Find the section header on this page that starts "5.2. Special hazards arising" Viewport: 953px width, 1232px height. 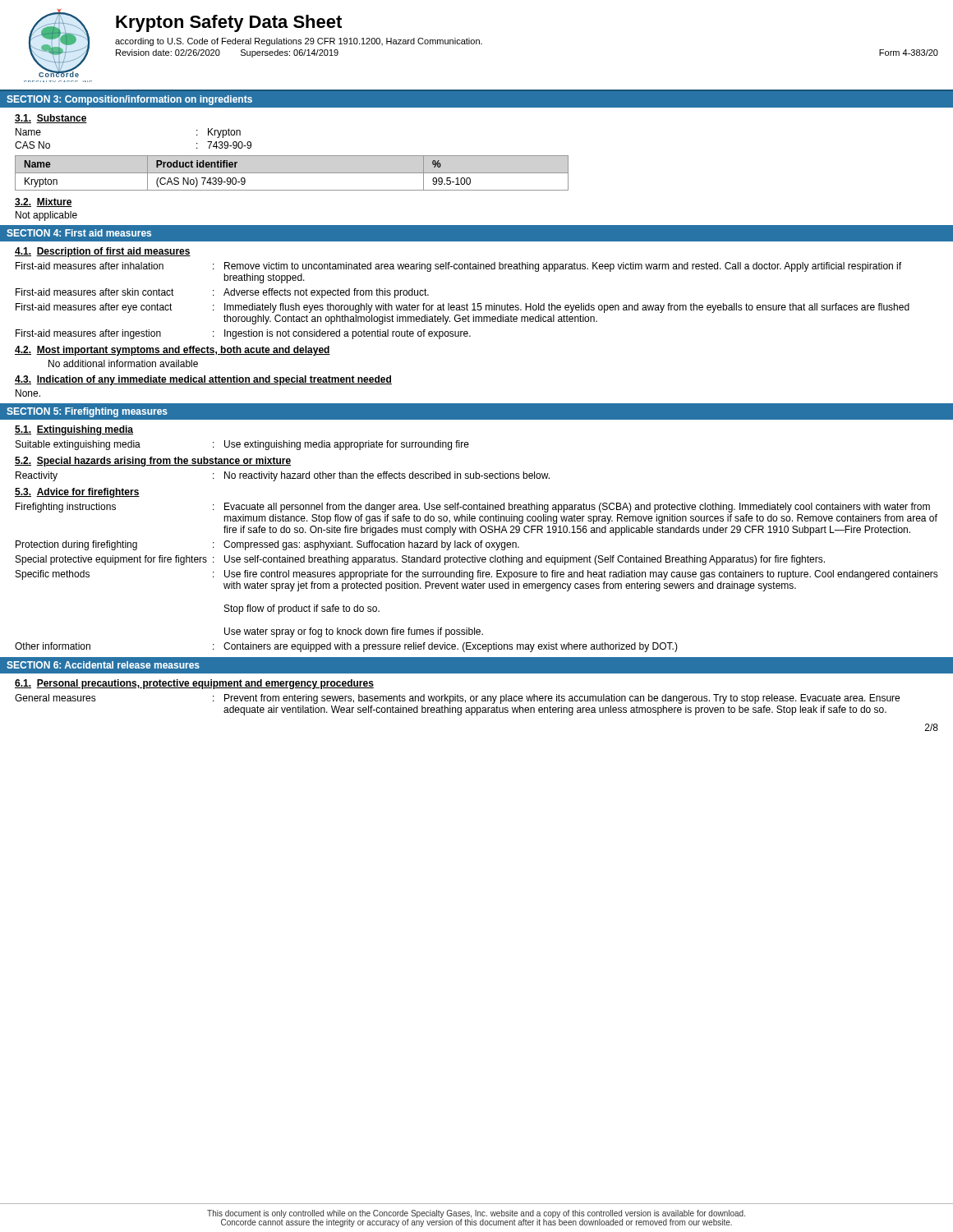coord(153,461)
